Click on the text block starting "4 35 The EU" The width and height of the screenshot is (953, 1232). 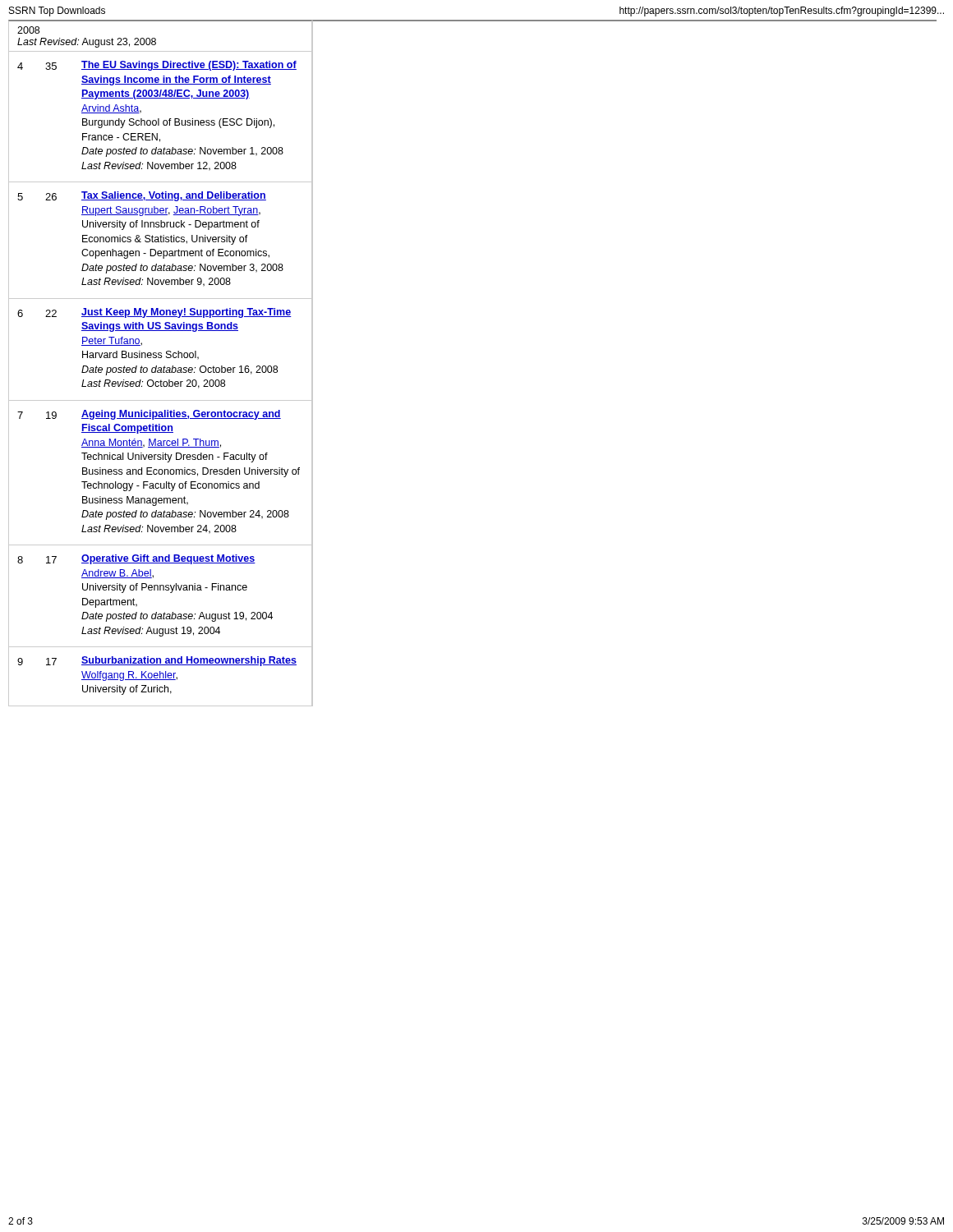tap(160, 116)
